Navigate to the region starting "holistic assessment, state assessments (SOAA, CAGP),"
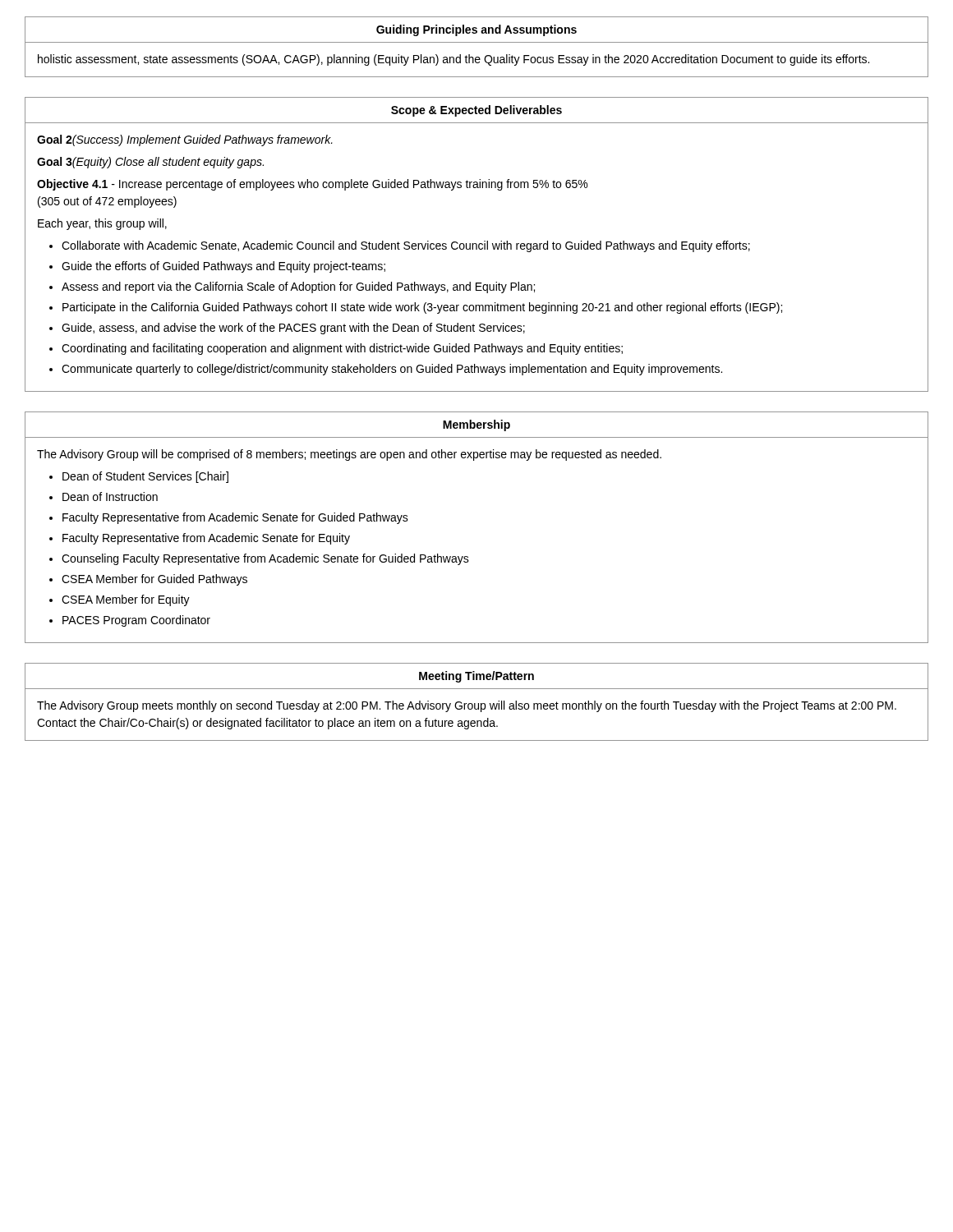Viewport: 953px width, 1232px height. tap(454, 59)
